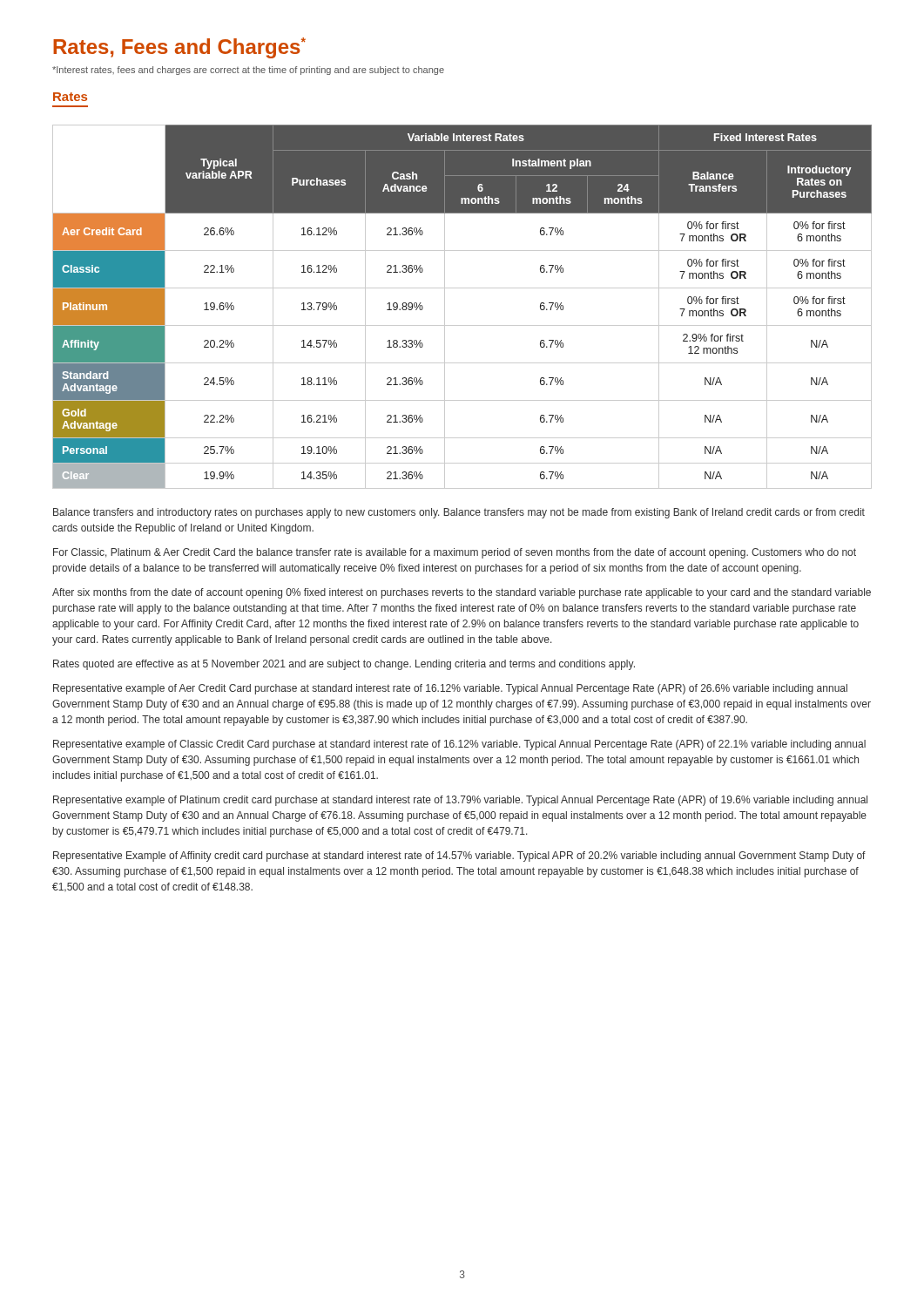The height and width of the screenshot is (1307, 924).
Task: Click the section header
Action: [70, 98]
